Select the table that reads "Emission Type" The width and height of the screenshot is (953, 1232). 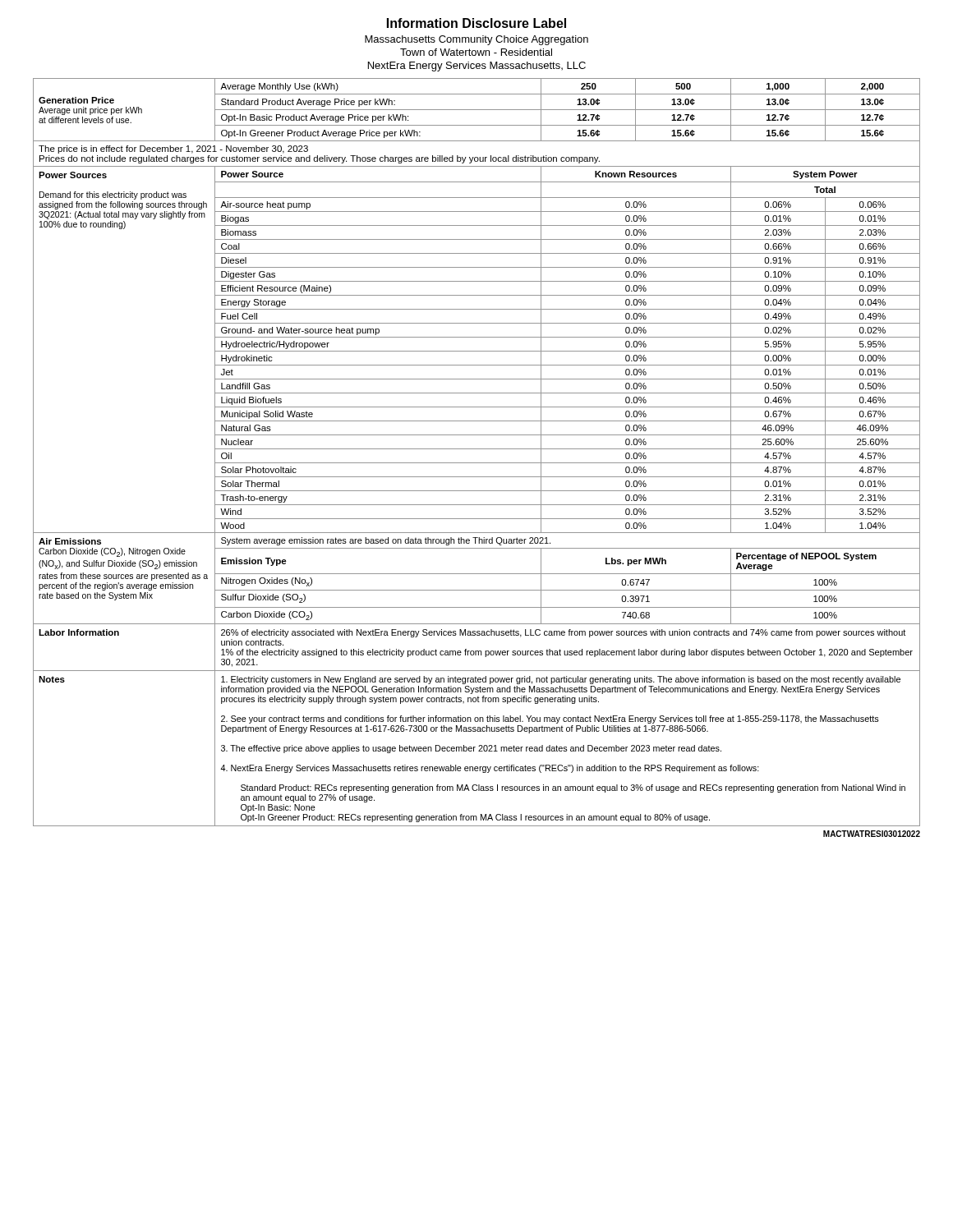click(476, 452)
